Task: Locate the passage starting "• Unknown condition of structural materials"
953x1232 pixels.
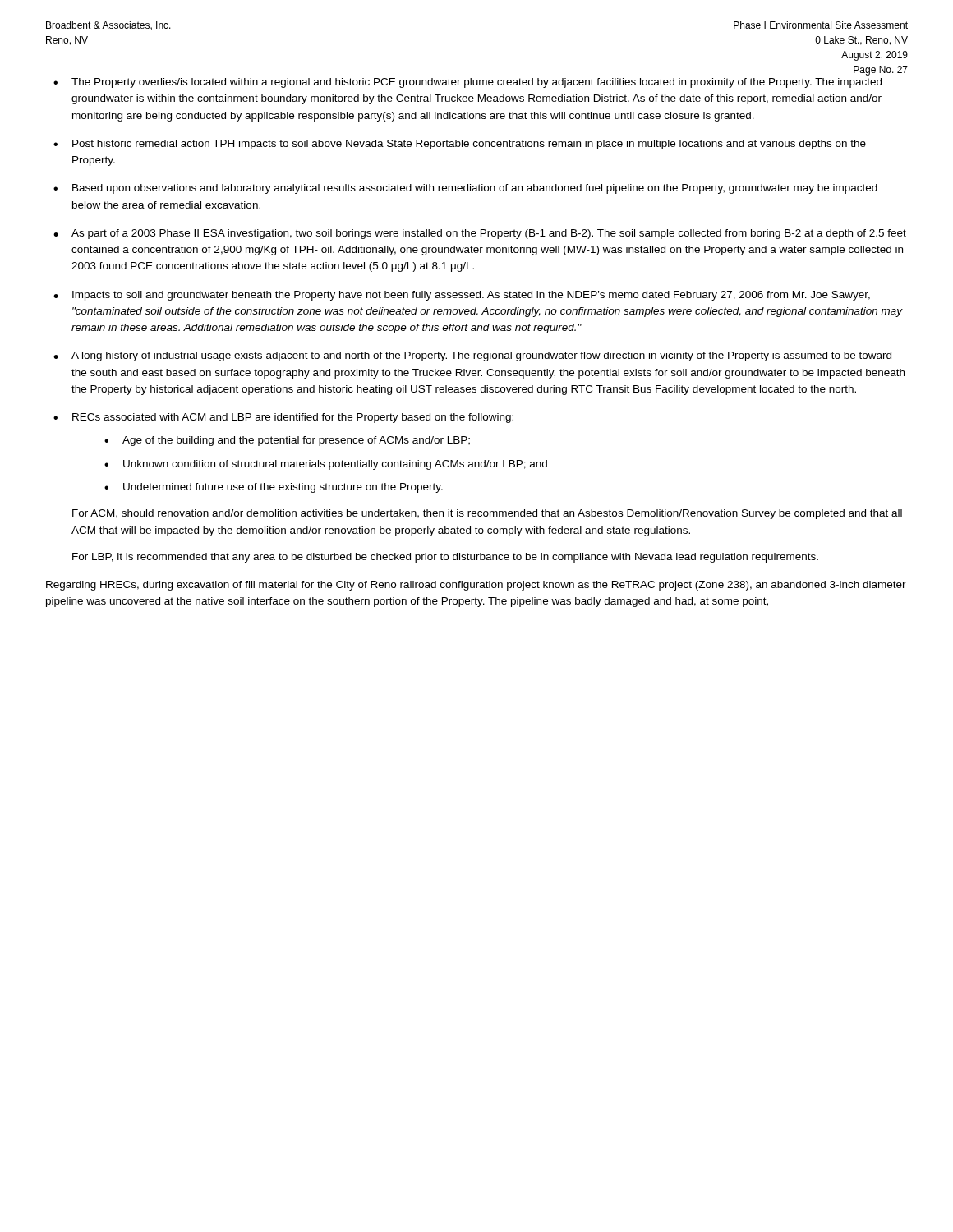Action: coord(506,465)
